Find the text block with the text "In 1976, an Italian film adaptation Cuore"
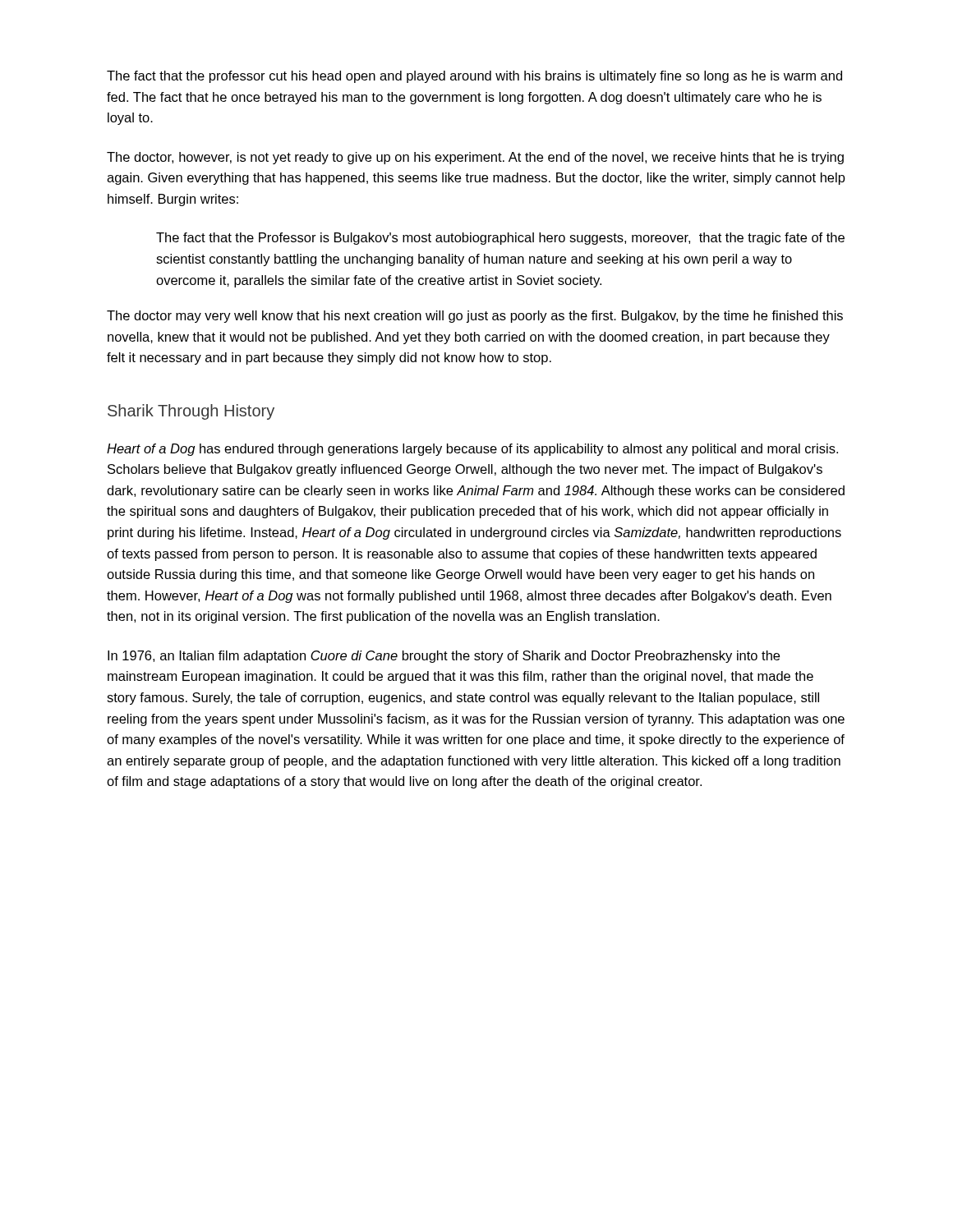This screenshot has height=1232, width=953. pos(476,718)
